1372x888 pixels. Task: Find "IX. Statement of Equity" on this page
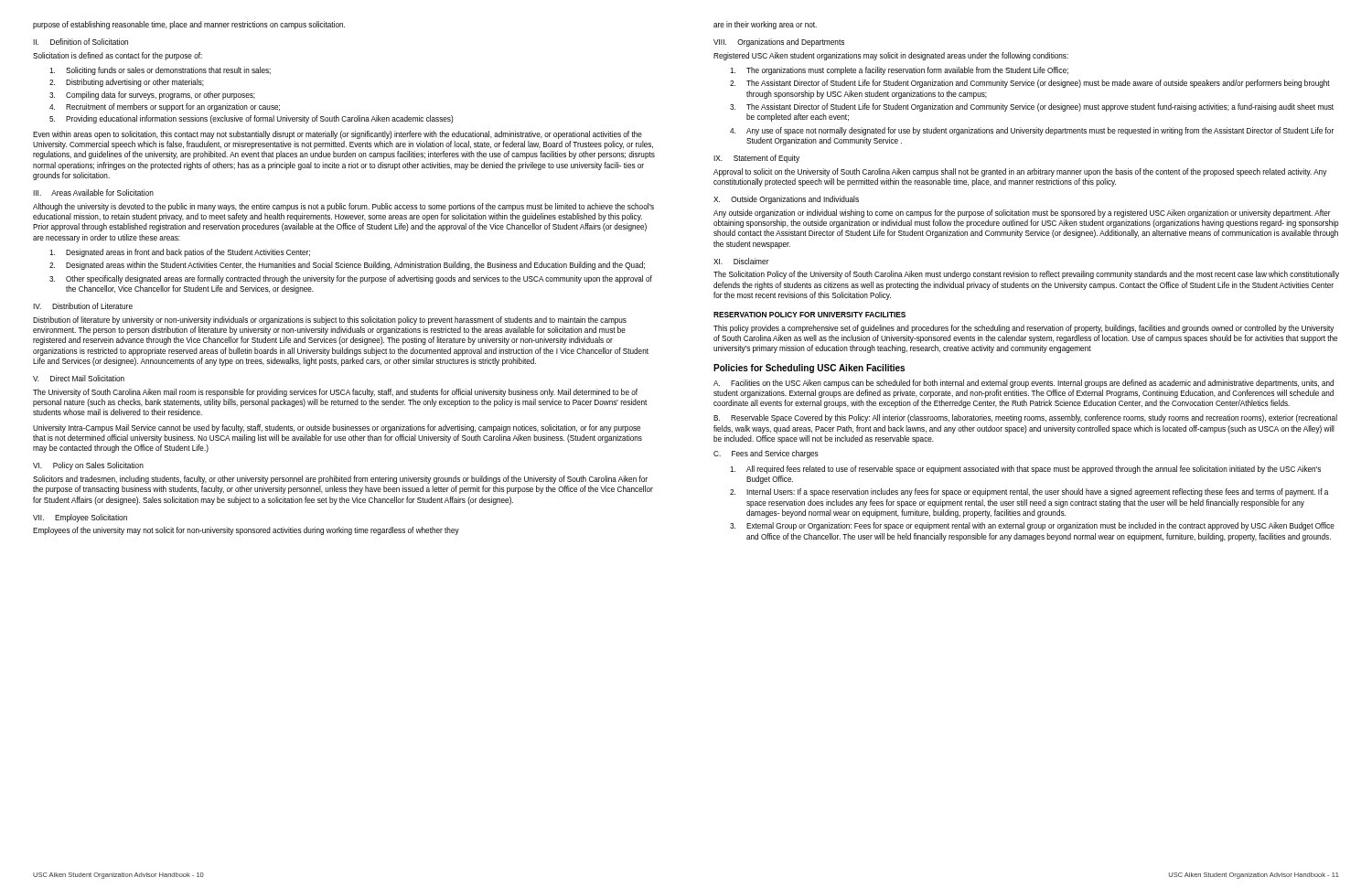click(1026, 159)
